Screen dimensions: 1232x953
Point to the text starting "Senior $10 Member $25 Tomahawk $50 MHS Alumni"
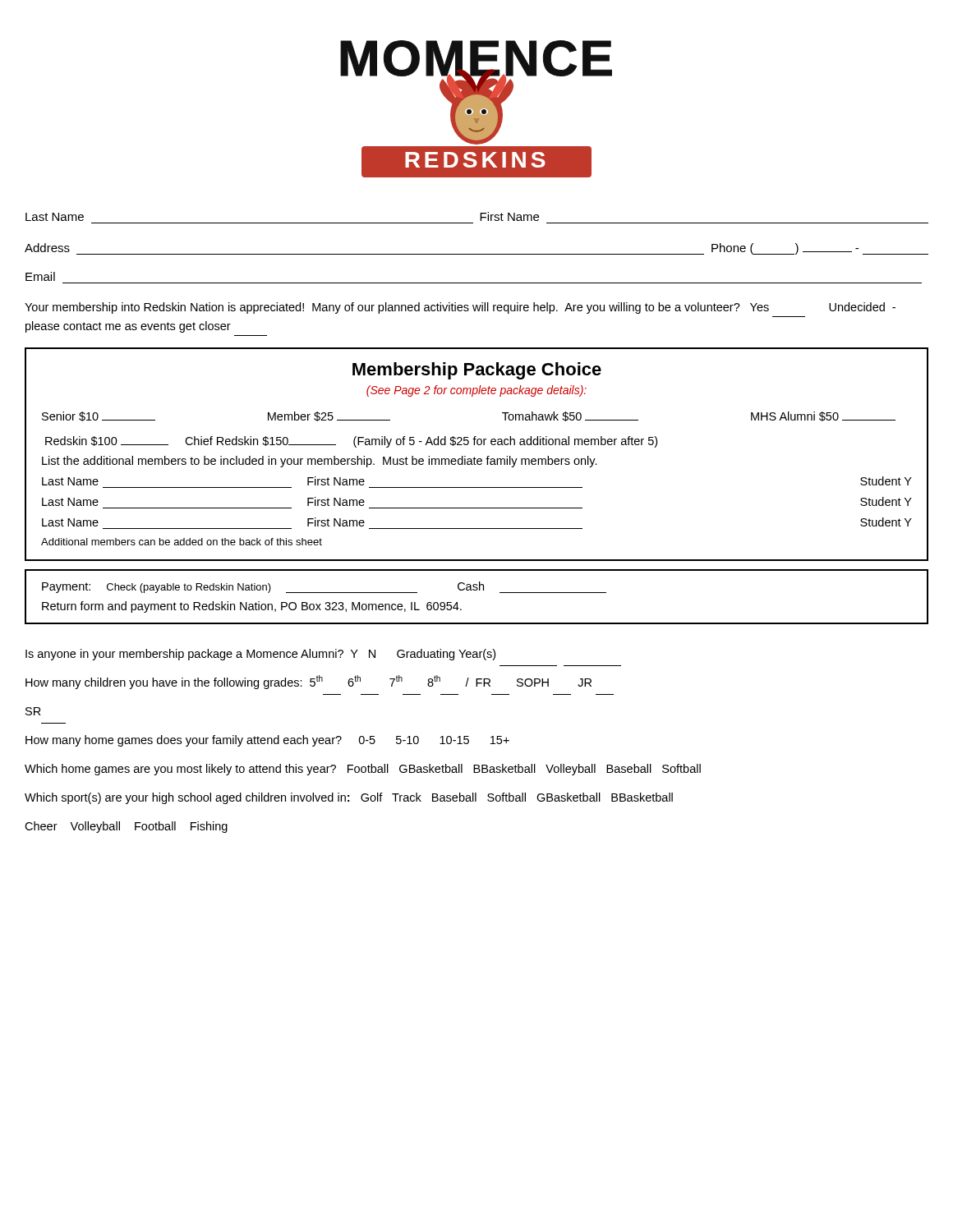[x=67, y=415]
